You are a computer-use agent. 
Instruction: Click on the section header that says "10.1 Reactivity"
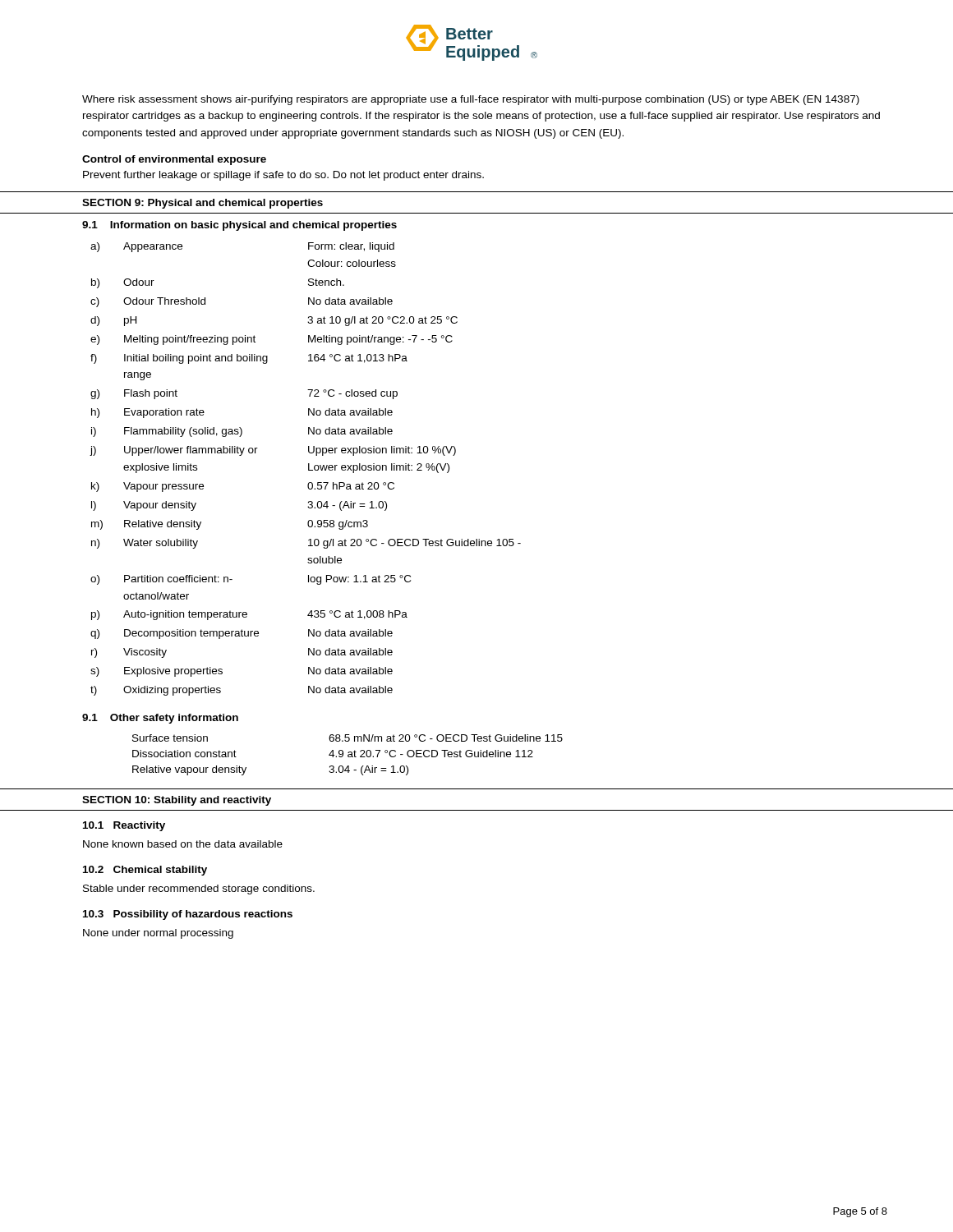[124, 825]
